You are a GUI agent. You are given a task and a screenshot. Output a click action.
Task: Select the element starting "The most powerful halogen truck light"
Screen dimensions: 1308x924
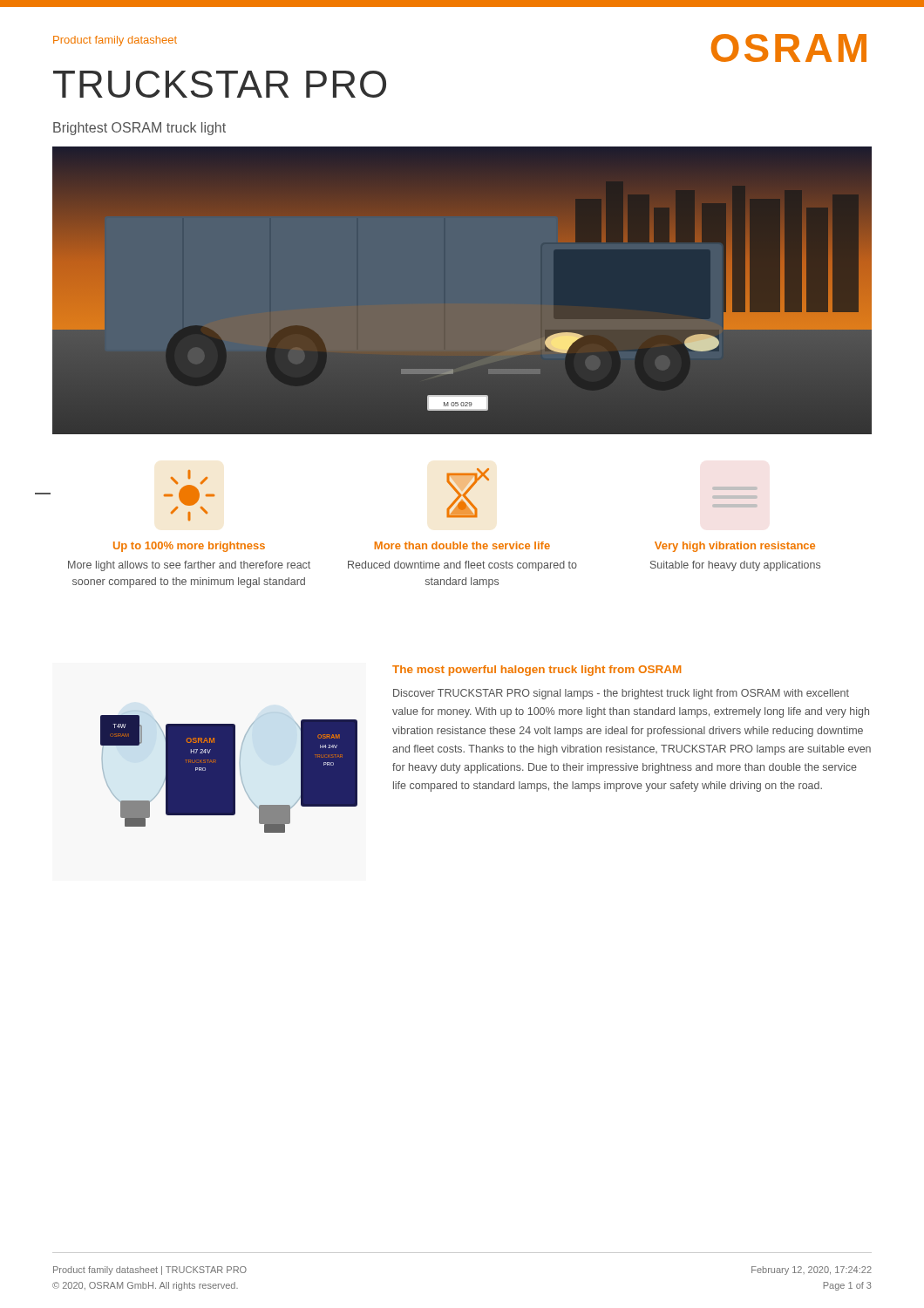pos(537,669)
